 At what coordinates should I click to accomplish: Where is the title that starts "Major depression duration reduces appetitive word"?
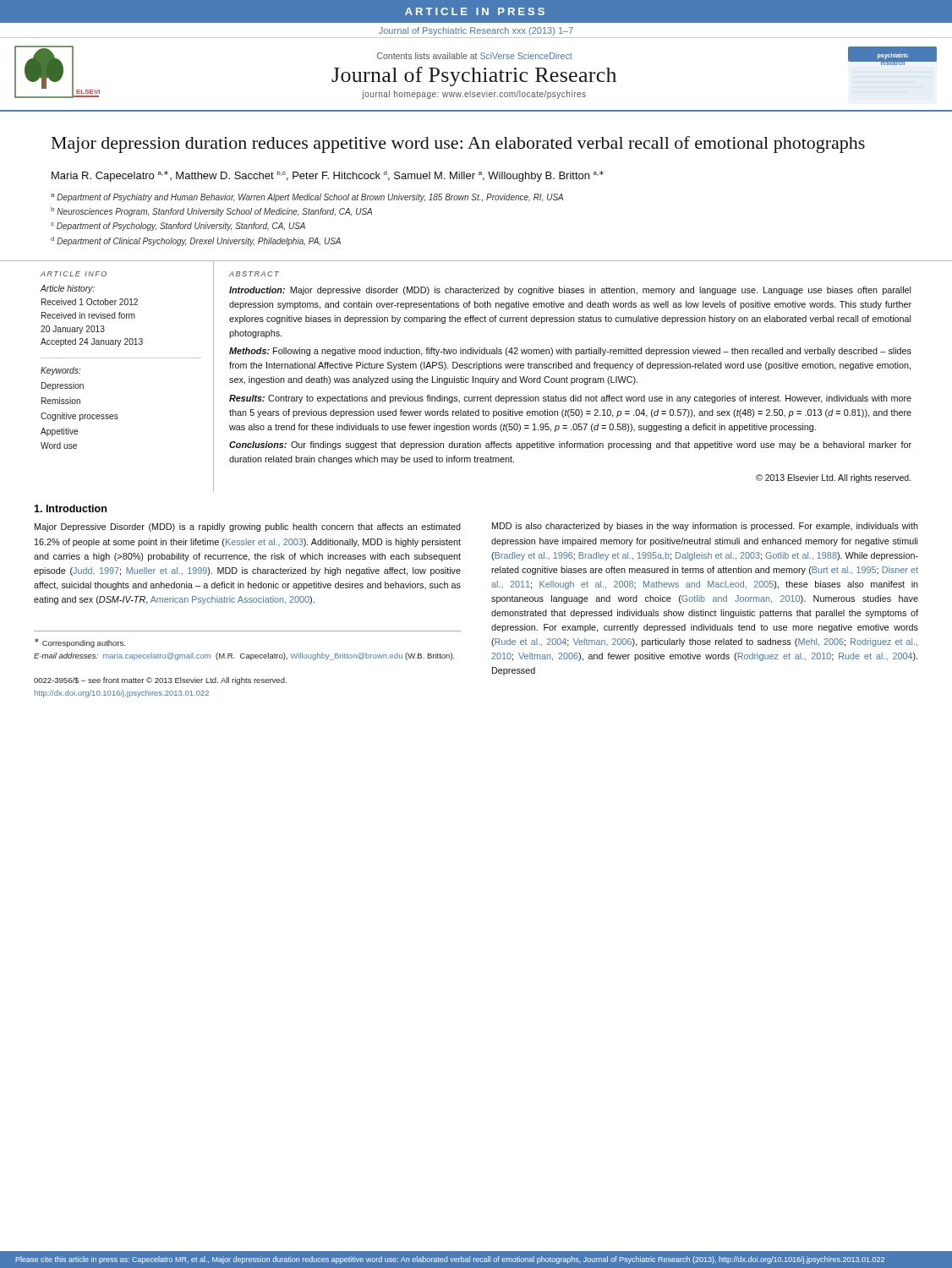[458, 142]
